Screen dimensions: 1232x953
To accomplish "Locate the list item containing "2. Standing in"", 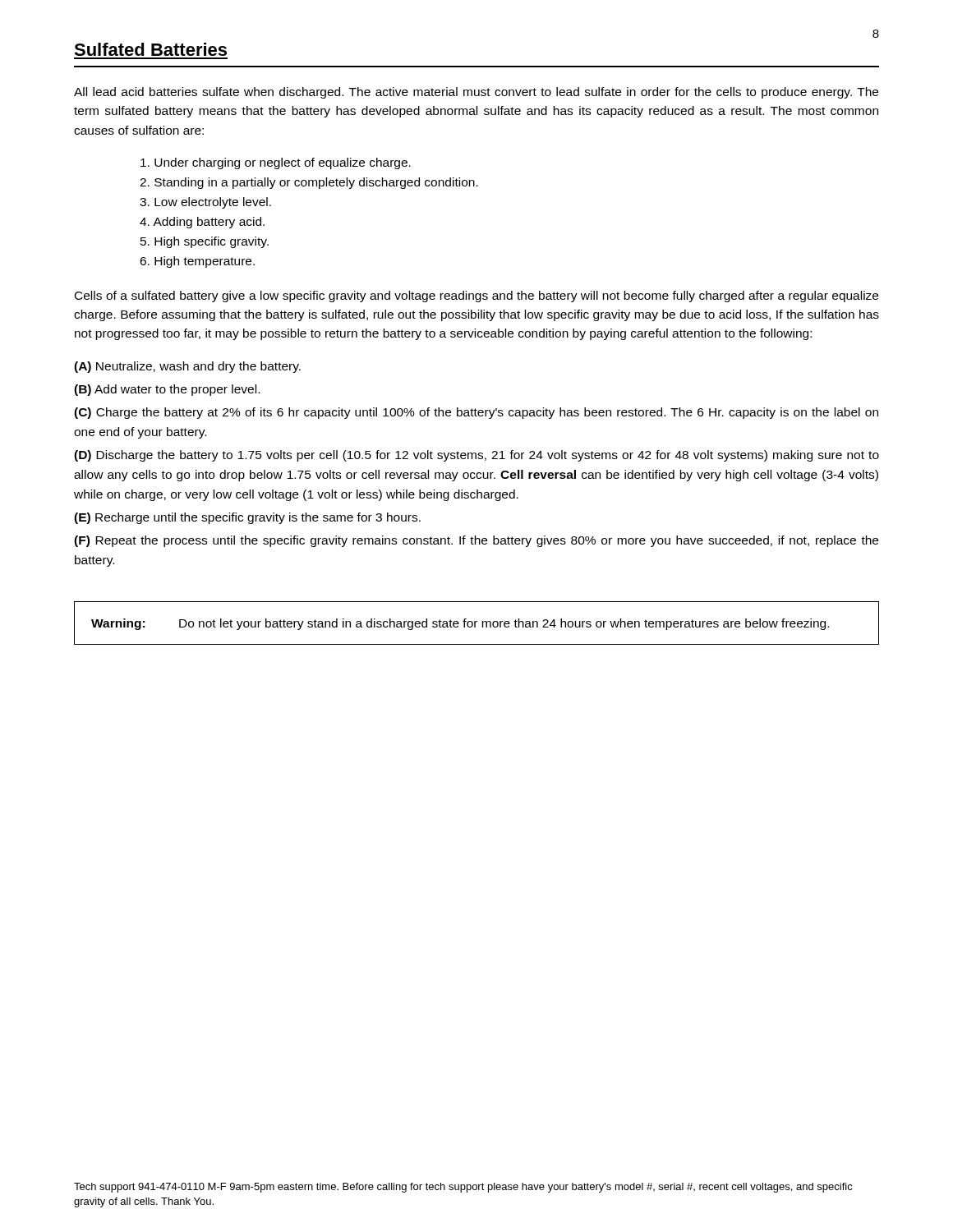I will pos(309,182).
